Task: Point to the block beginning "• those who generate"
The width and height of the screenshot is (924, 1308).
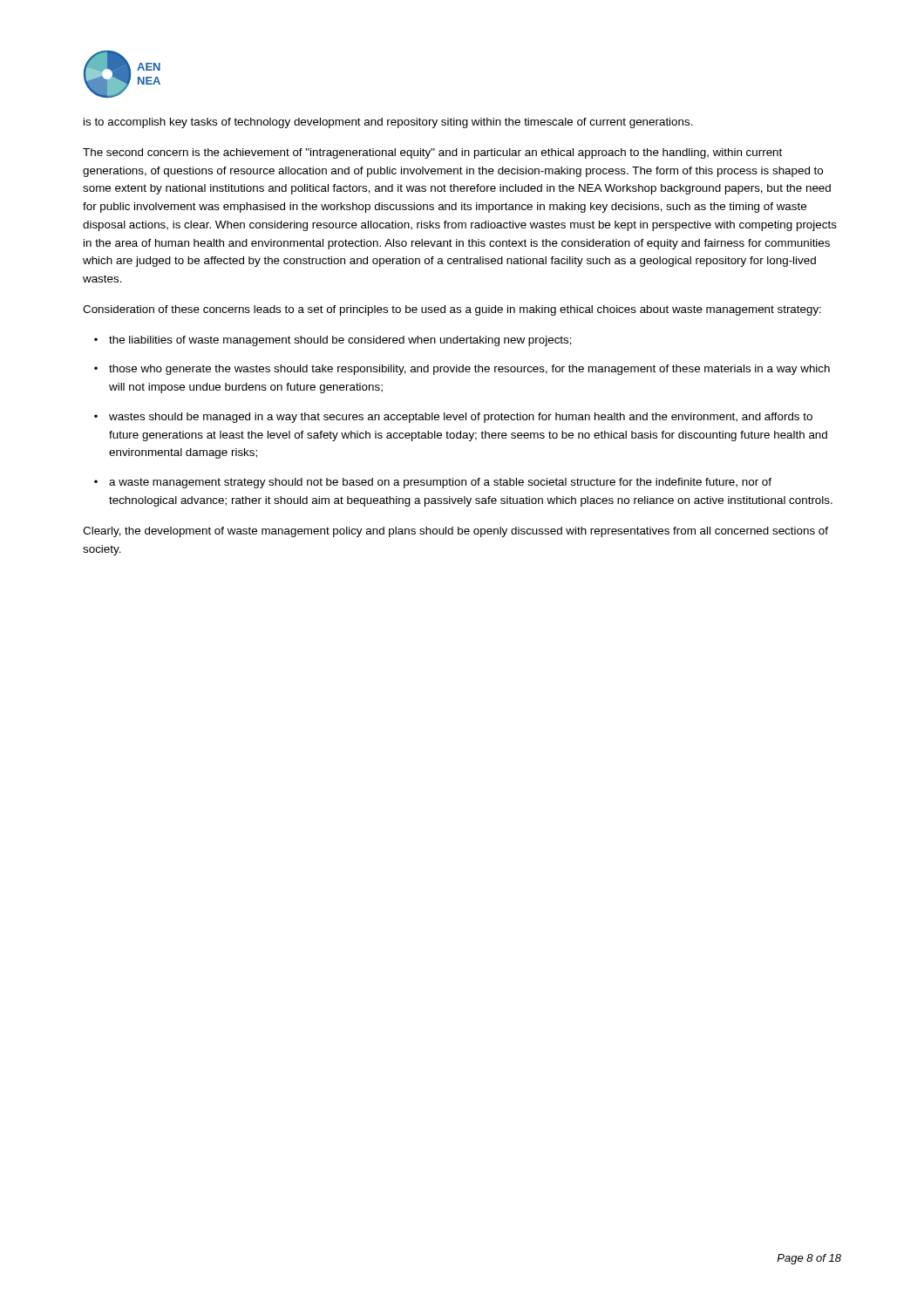Action: pyautogui.click(x=462, y=379)
